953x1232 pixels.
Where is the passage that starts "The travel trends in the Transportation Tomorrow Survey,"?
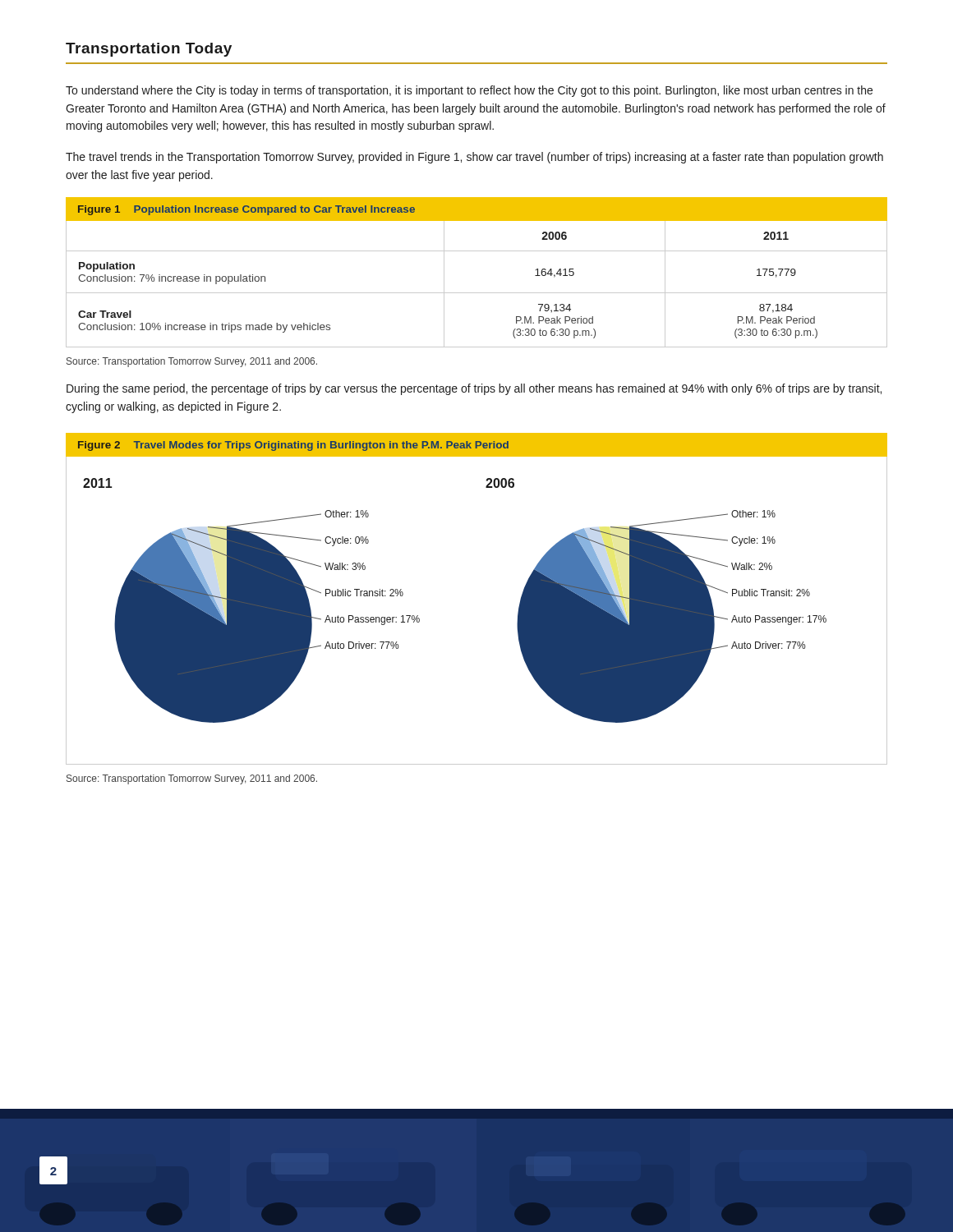coord(475,166)
